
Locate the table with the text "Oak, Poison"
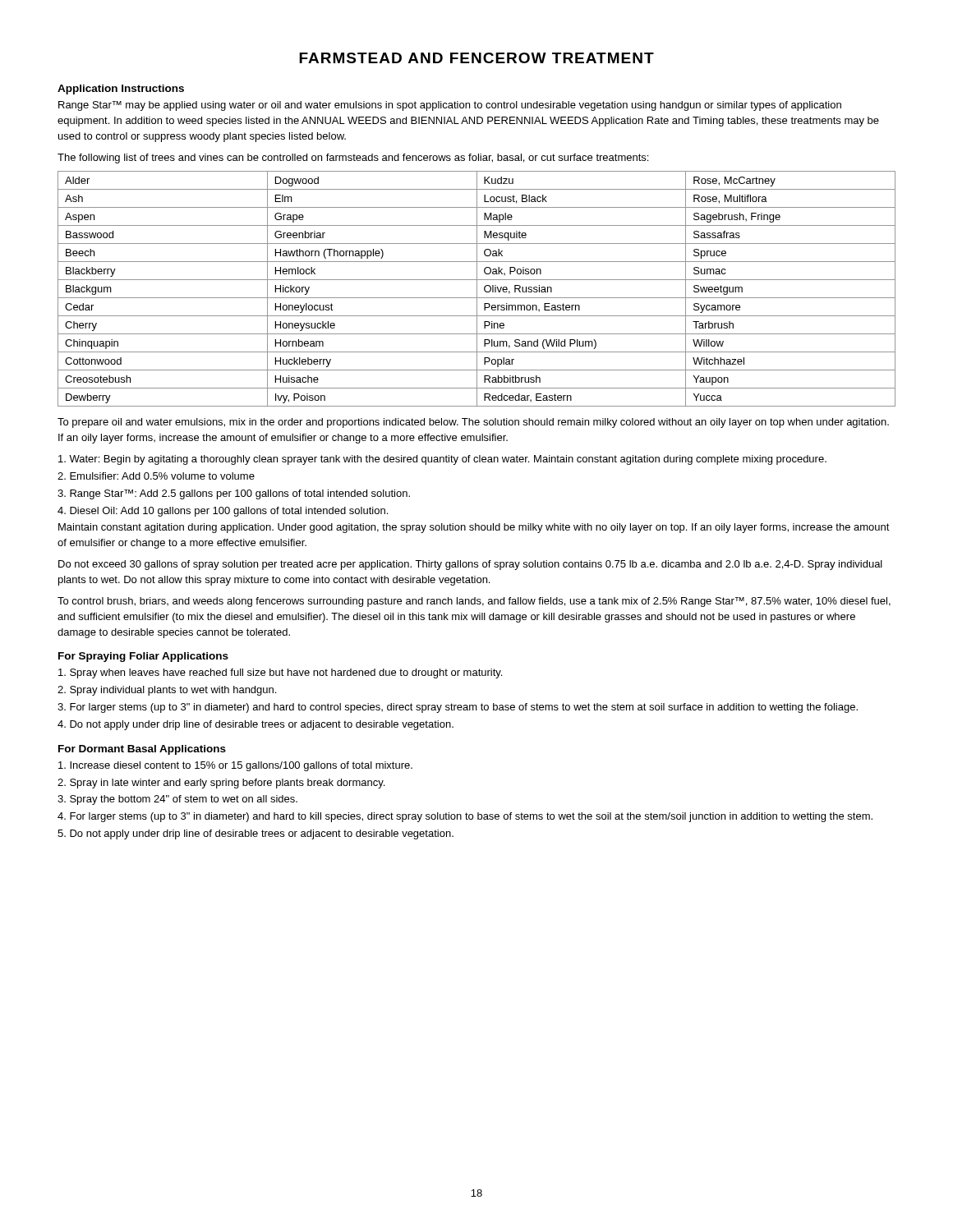coord(476,289)
